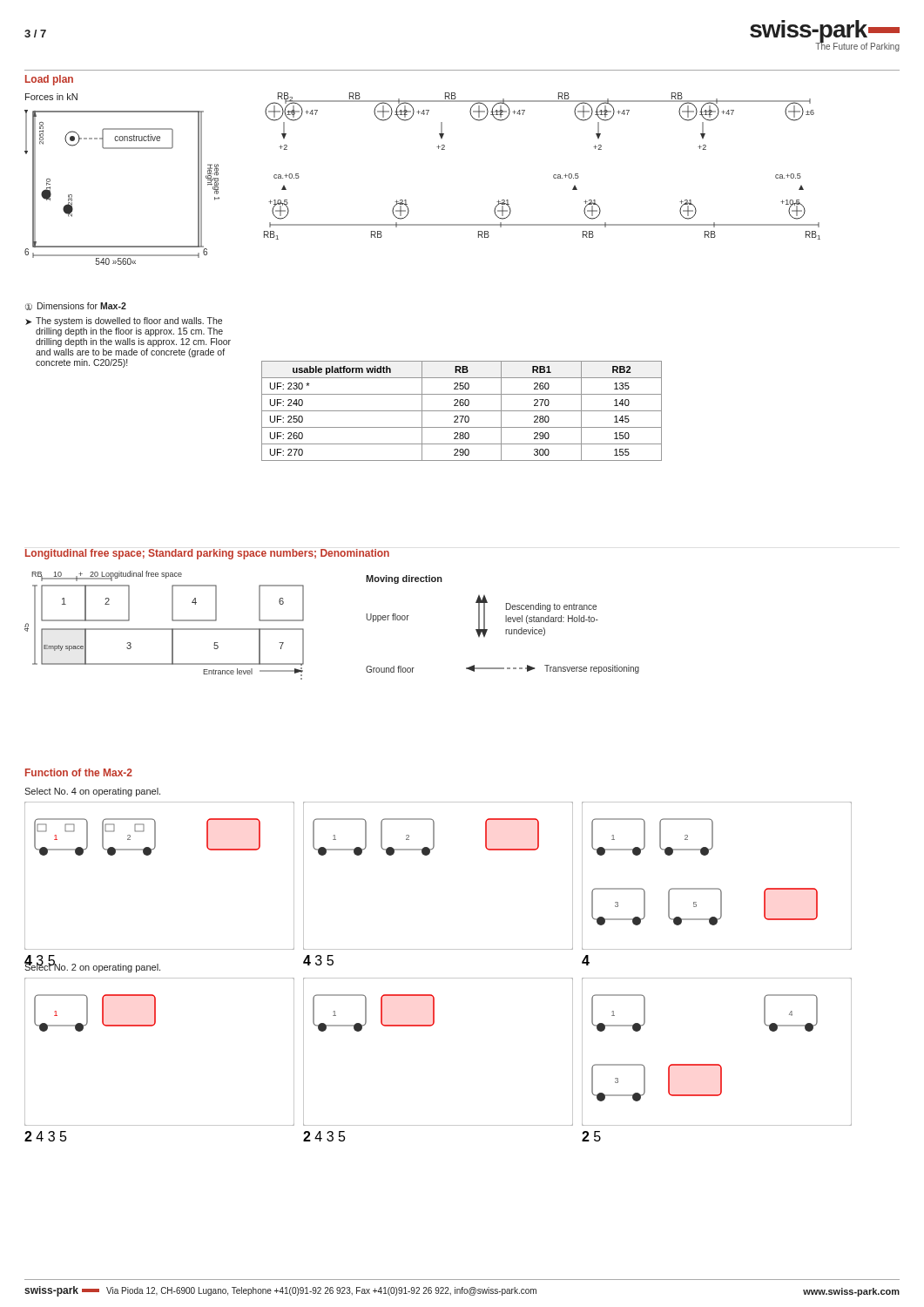Locate a table
Screen dimensions: 1307x924
(x=470, y=408)
